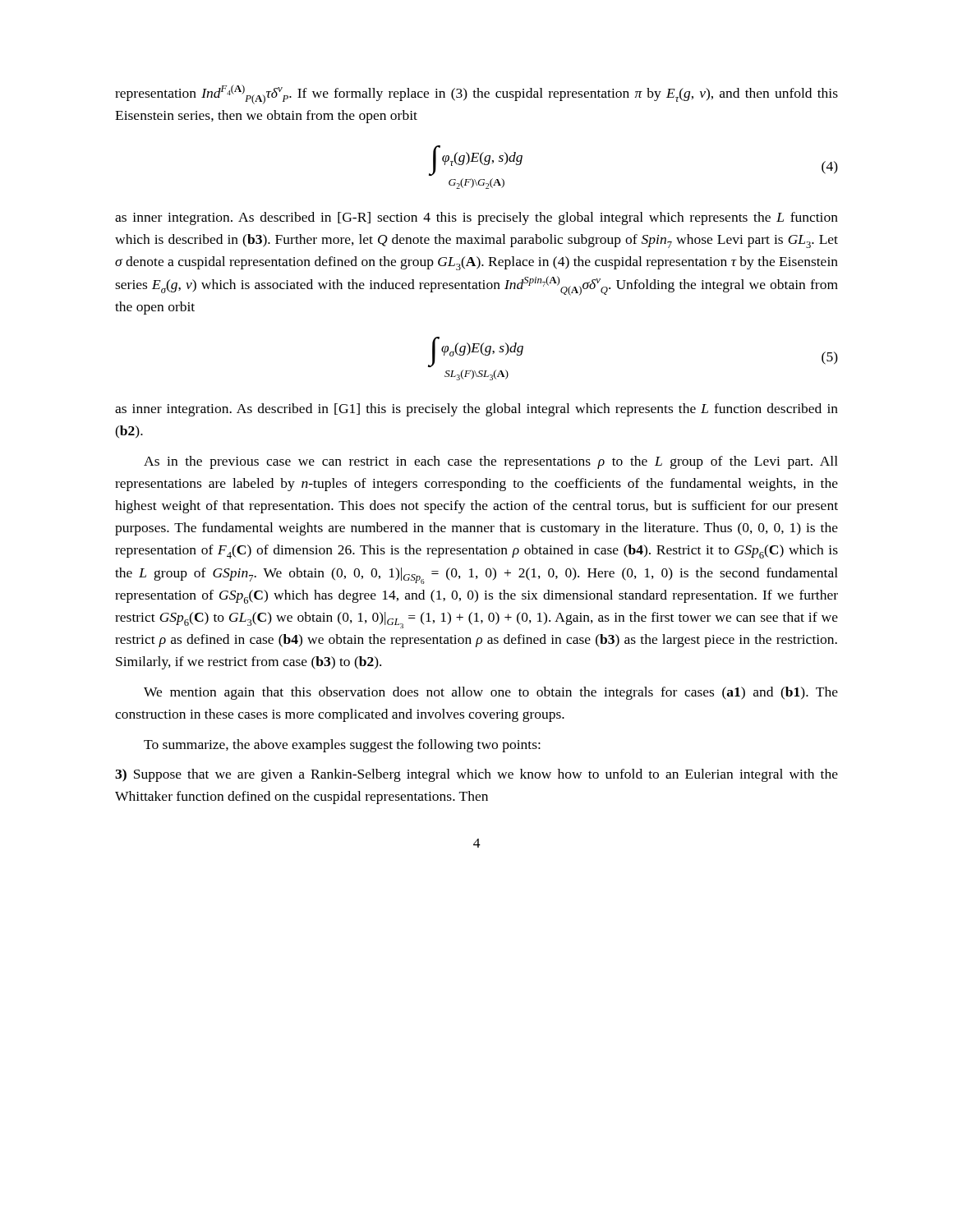
Task: Find the text starting "As in the previous case we can"
Action: coord(476,561)
